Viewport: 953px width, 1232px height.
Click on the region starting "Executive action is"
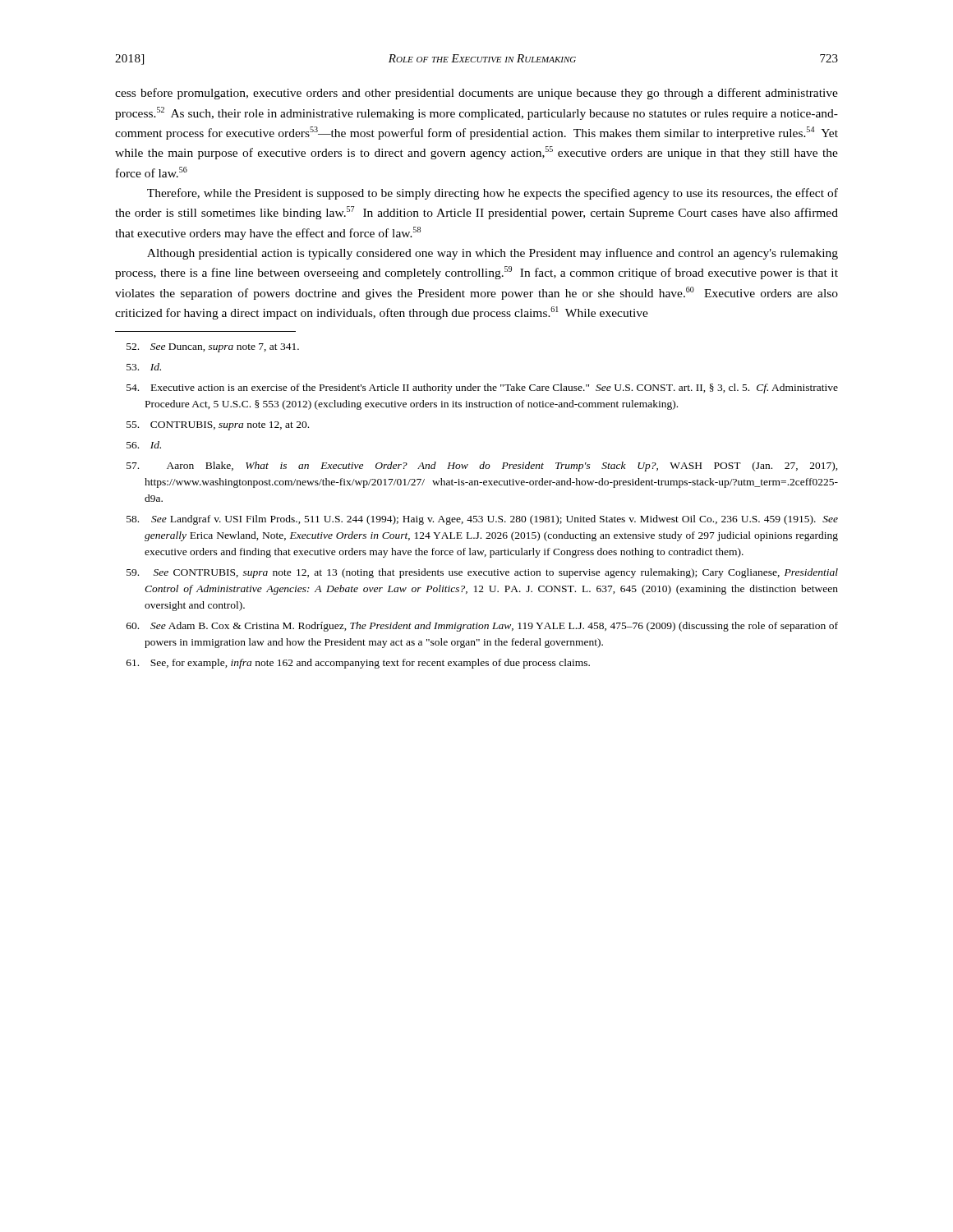(x=476, y=396)
